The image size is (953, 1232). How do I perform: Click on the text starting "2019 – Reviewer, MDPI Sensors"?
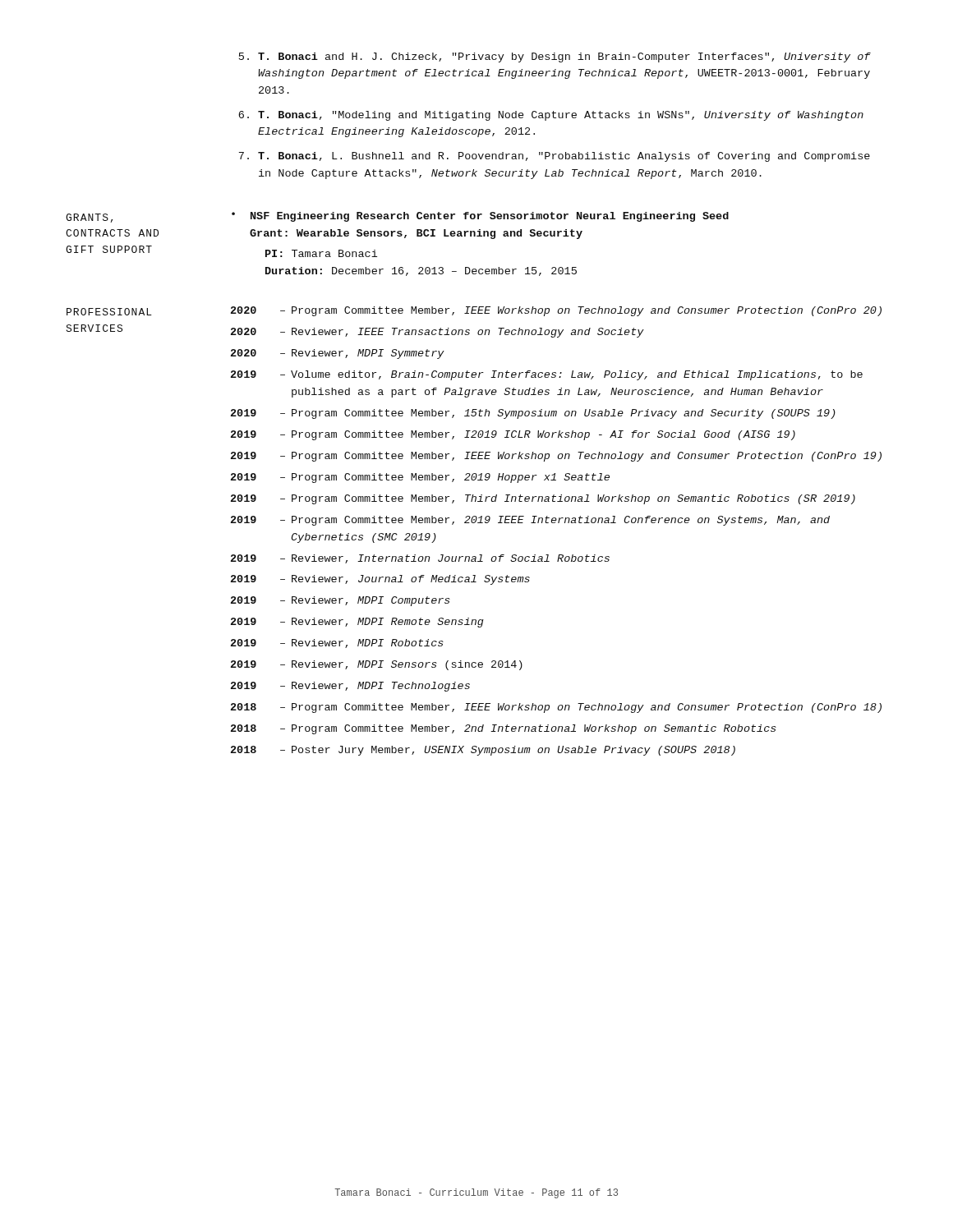click(377, 665)
